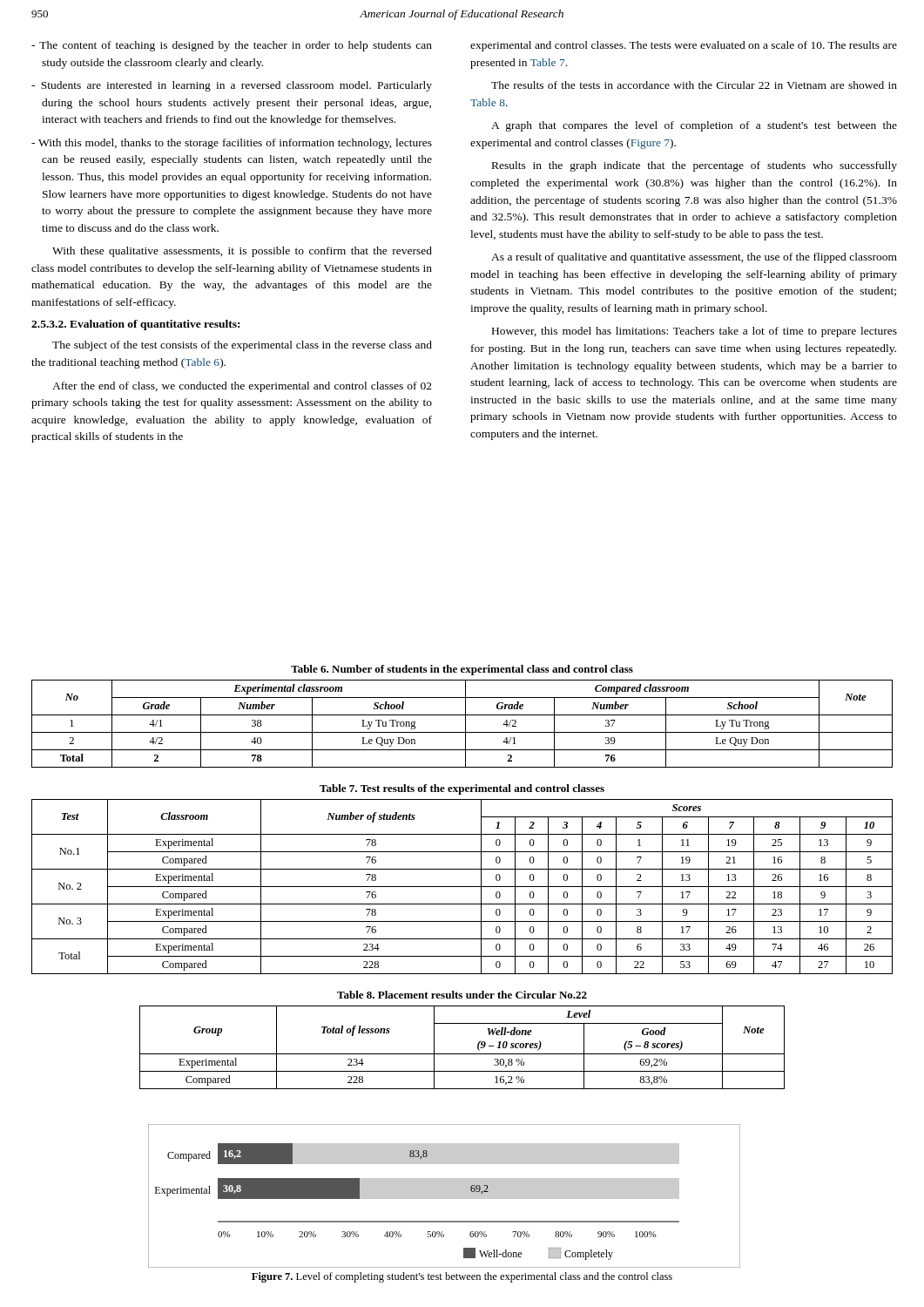924x1307 pixels.
Task: Find the table that mentions "No. 3"
Action: click(x=462, y=887)
